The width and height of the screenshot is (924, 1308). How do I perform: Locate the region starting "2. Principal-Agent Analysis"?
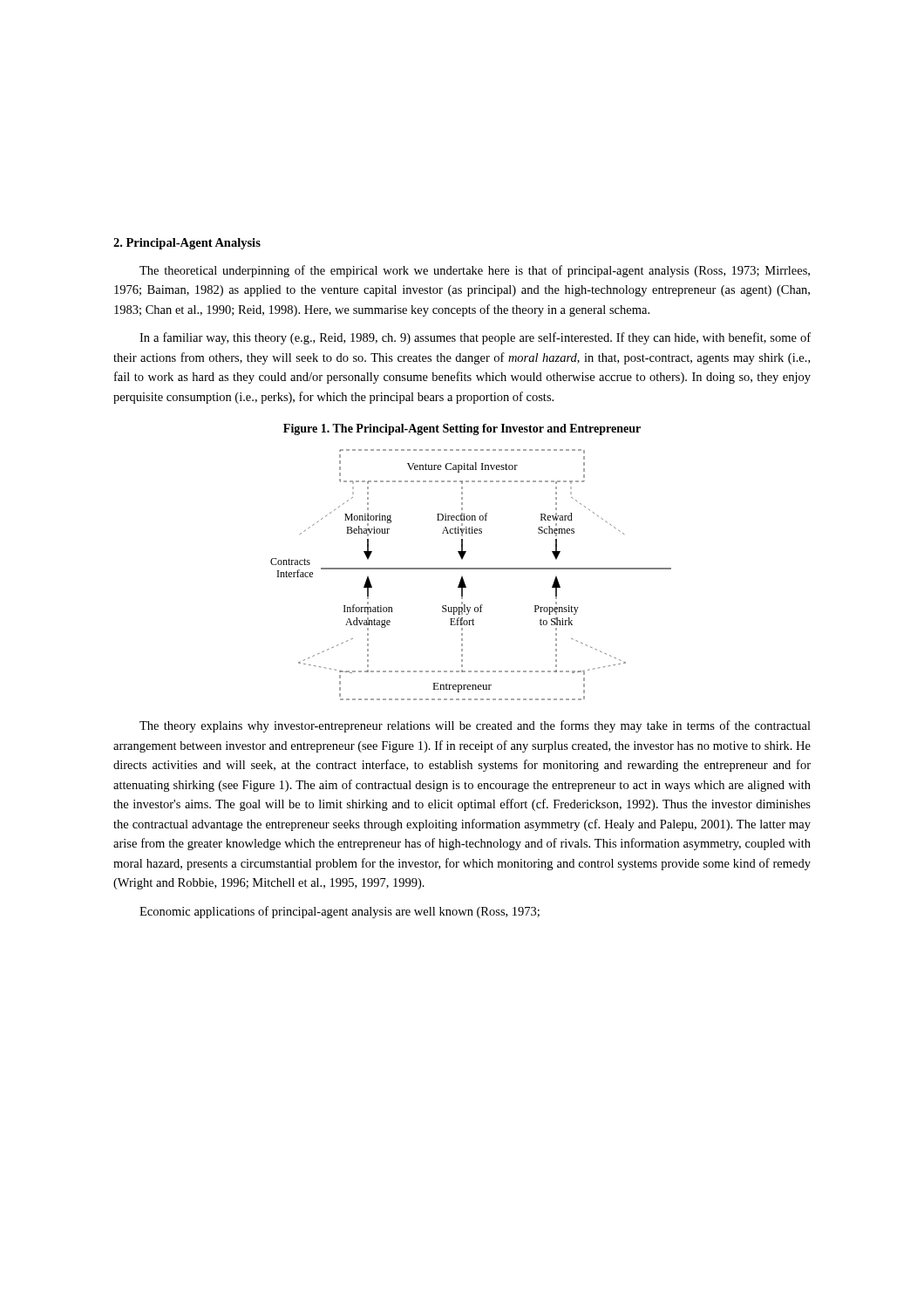187,242
